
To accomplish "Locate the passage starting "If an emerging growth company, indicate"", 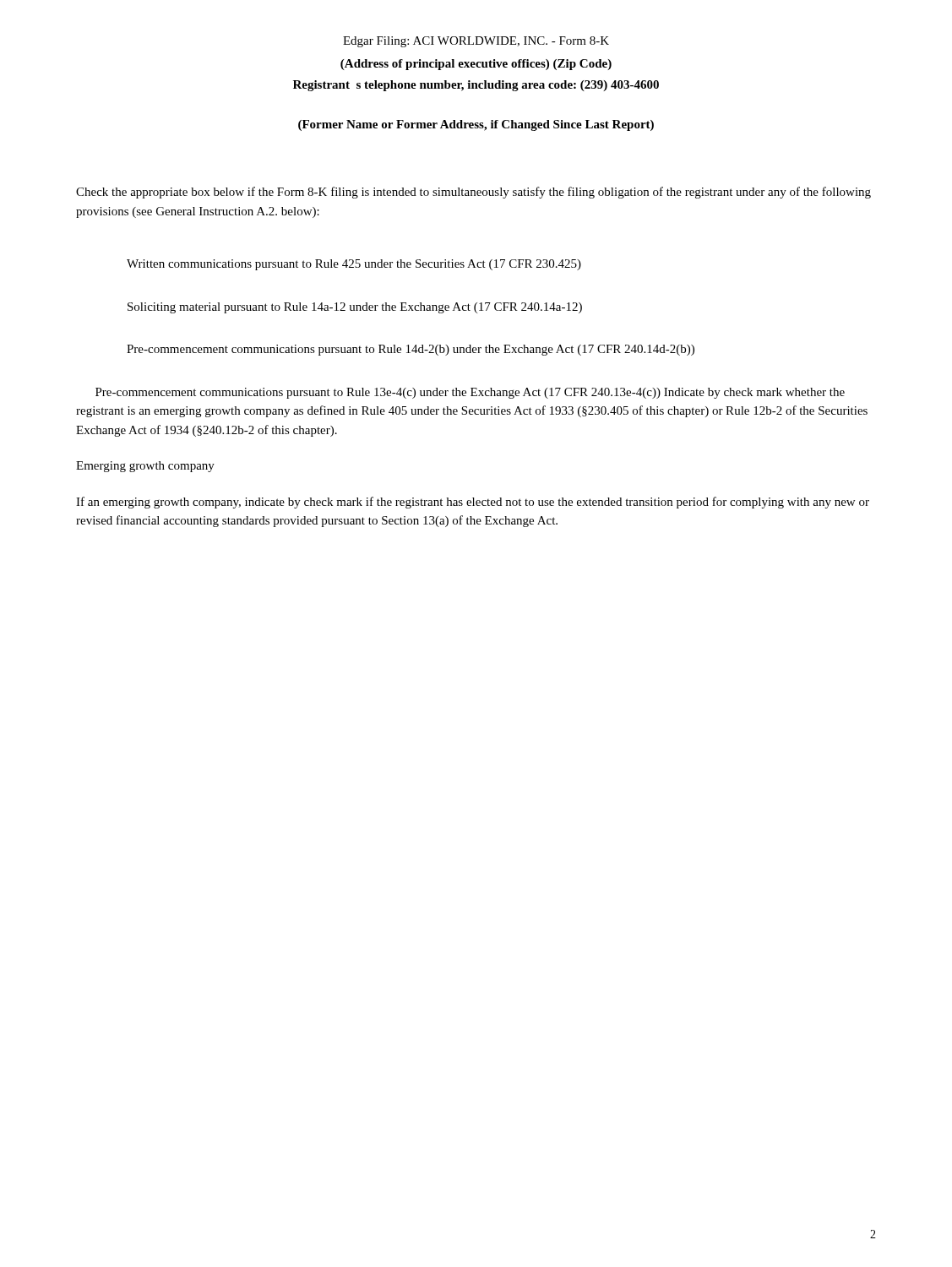I will point(473,511).
